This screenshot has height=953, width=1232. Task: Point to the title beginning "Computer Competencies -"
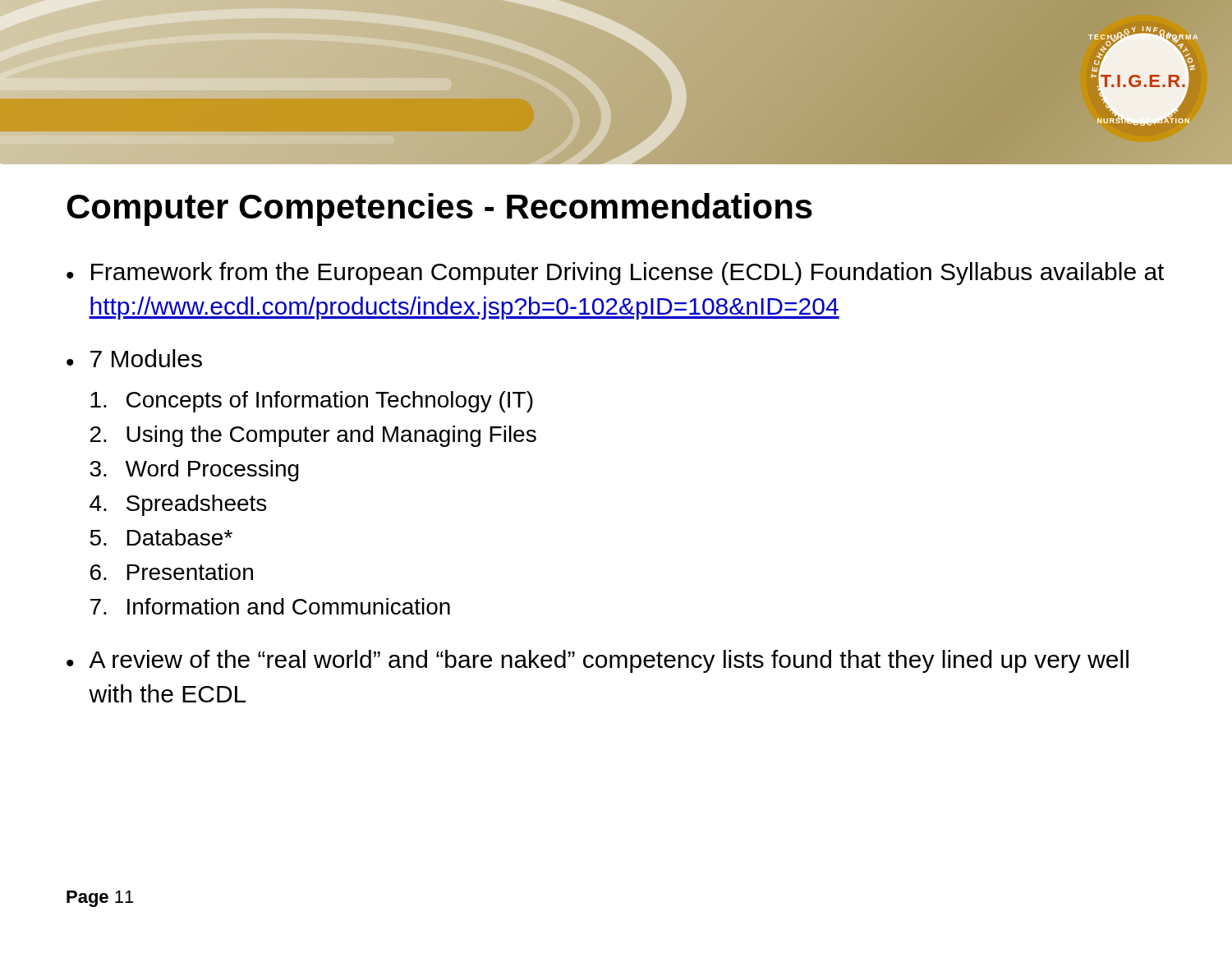coord(439,207)
